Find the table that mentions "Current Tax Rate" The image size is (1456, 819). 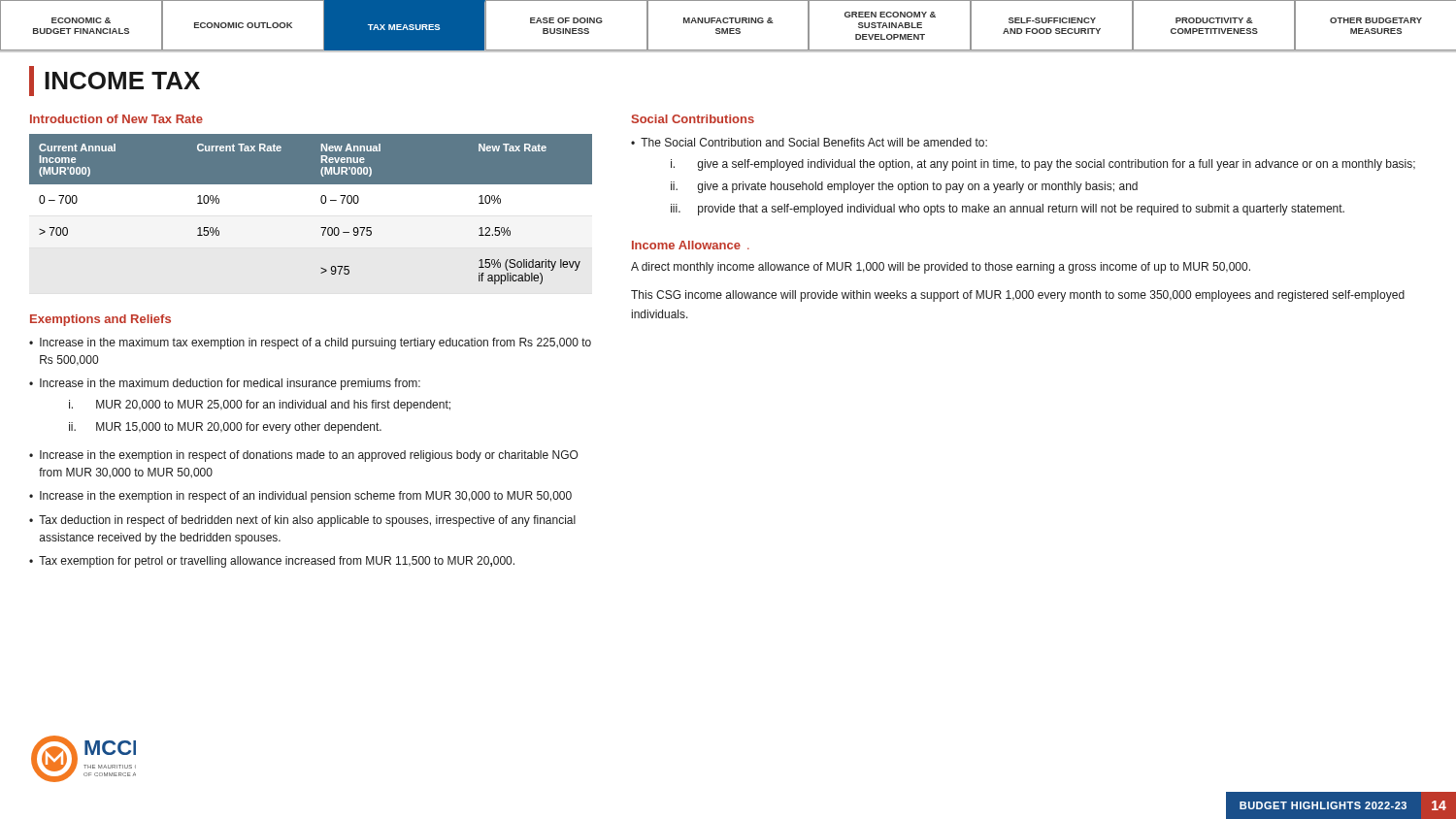point(311,214)
